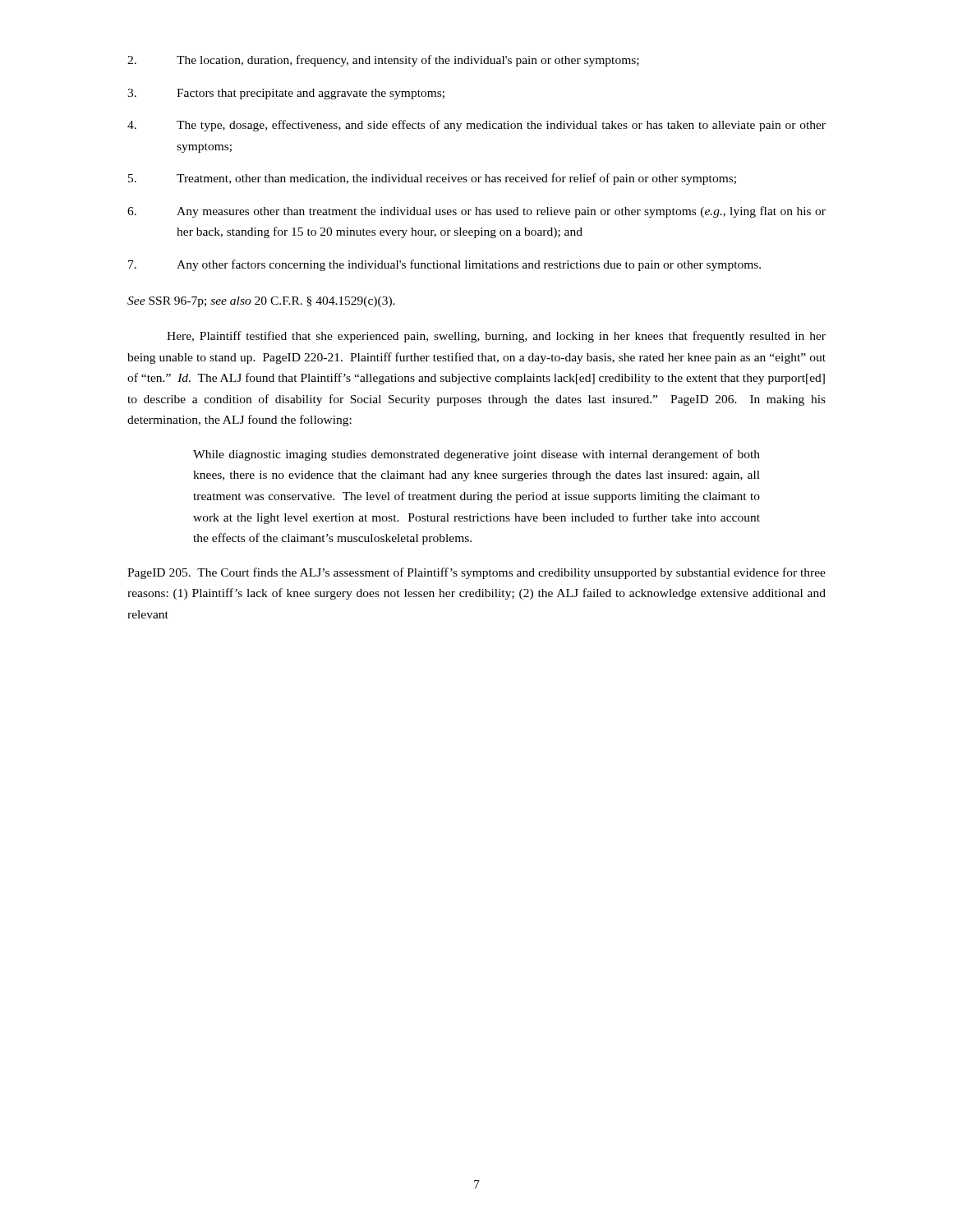Image resolution: width=953 pixels, height=1232 pixels.
Task: Find the block starting "3. Factors that precipitate and aggravate"
Action: point(286,94)
